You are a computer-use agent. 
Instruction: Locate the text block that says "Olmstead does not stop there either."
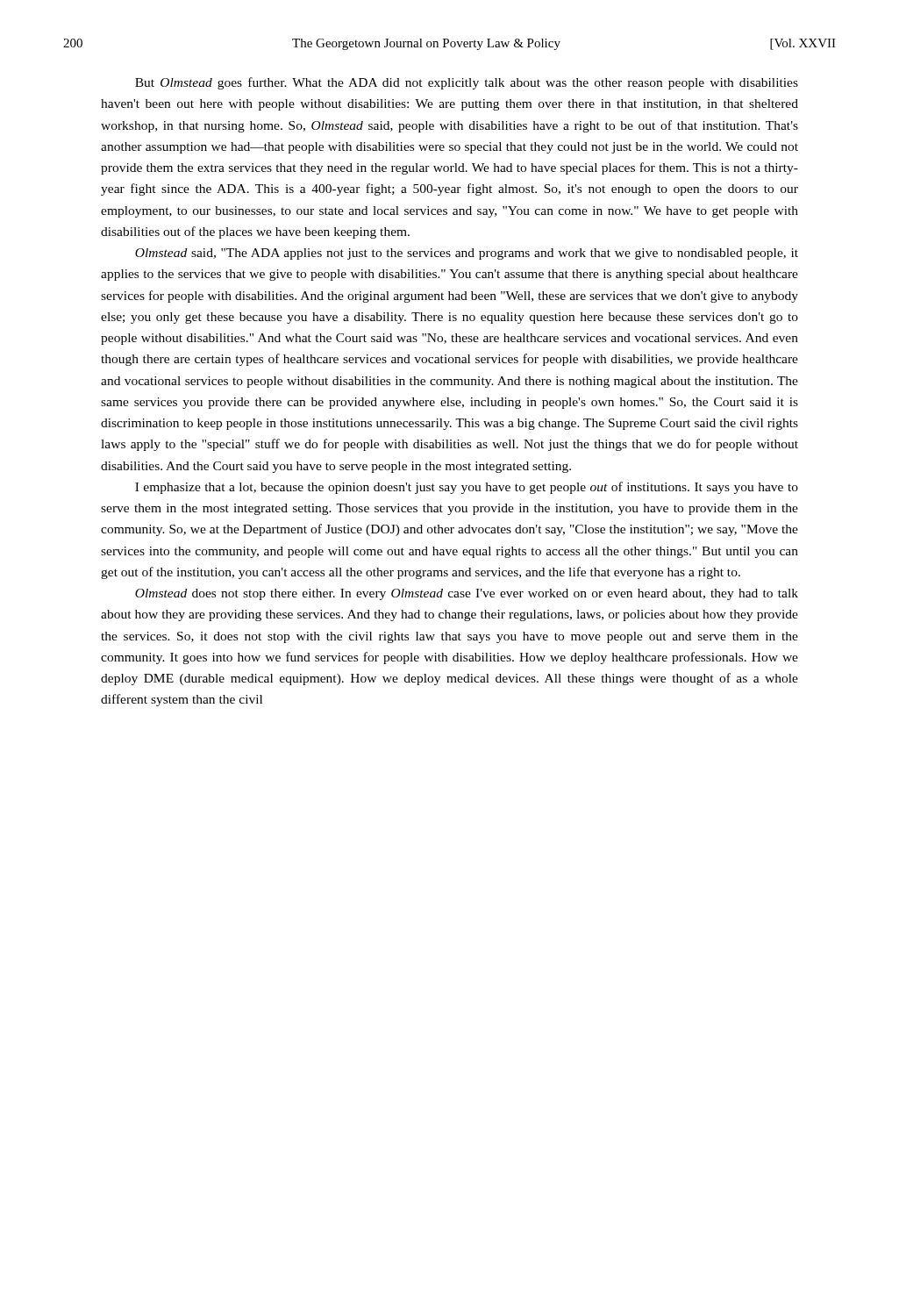450,646
